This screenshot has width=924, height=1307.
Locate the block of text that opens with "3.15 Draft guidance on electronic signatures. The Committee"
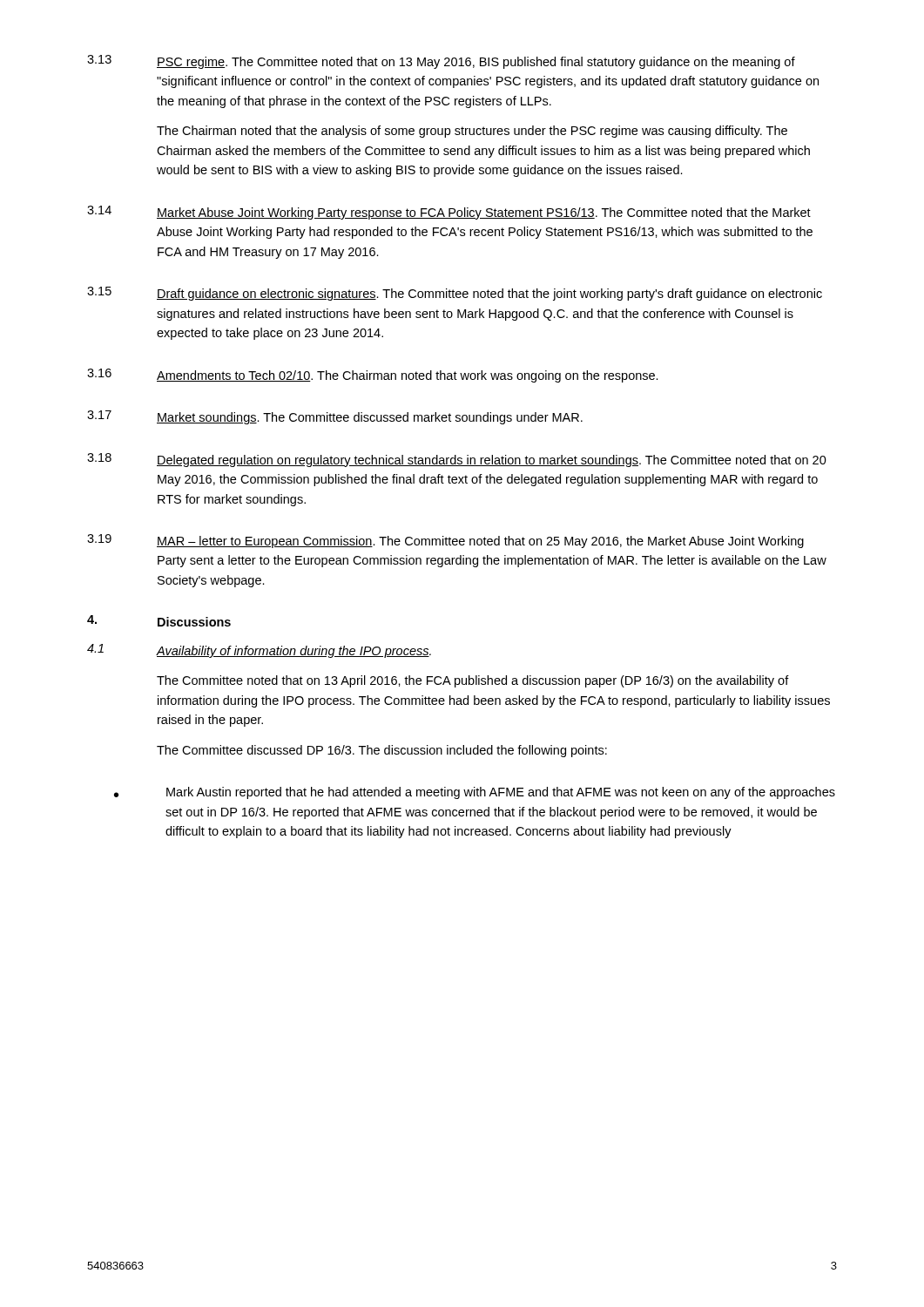tap(462, 319)
